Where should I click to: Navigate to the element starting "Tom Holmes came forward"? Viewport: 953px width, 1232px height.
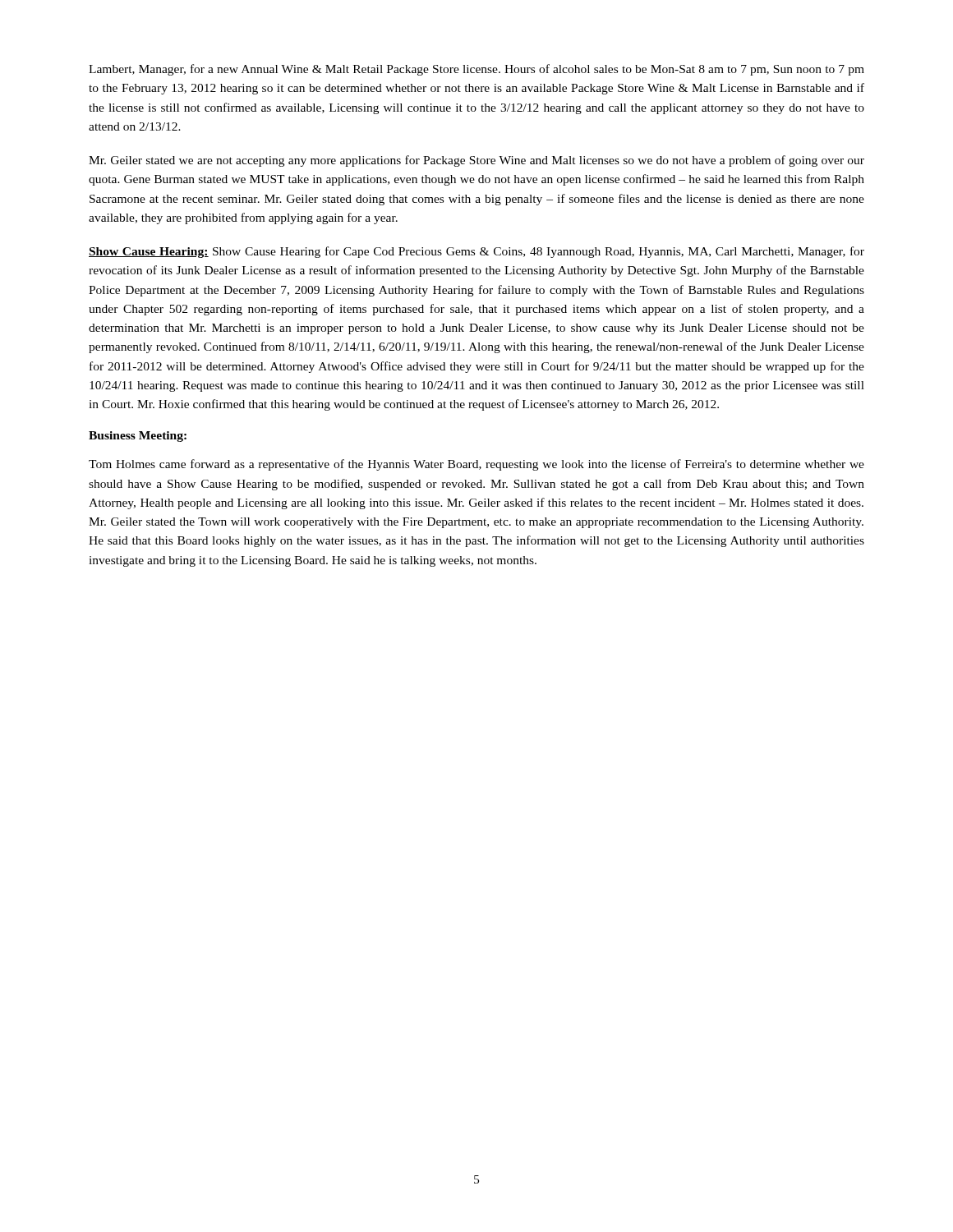tap(476, 512)
